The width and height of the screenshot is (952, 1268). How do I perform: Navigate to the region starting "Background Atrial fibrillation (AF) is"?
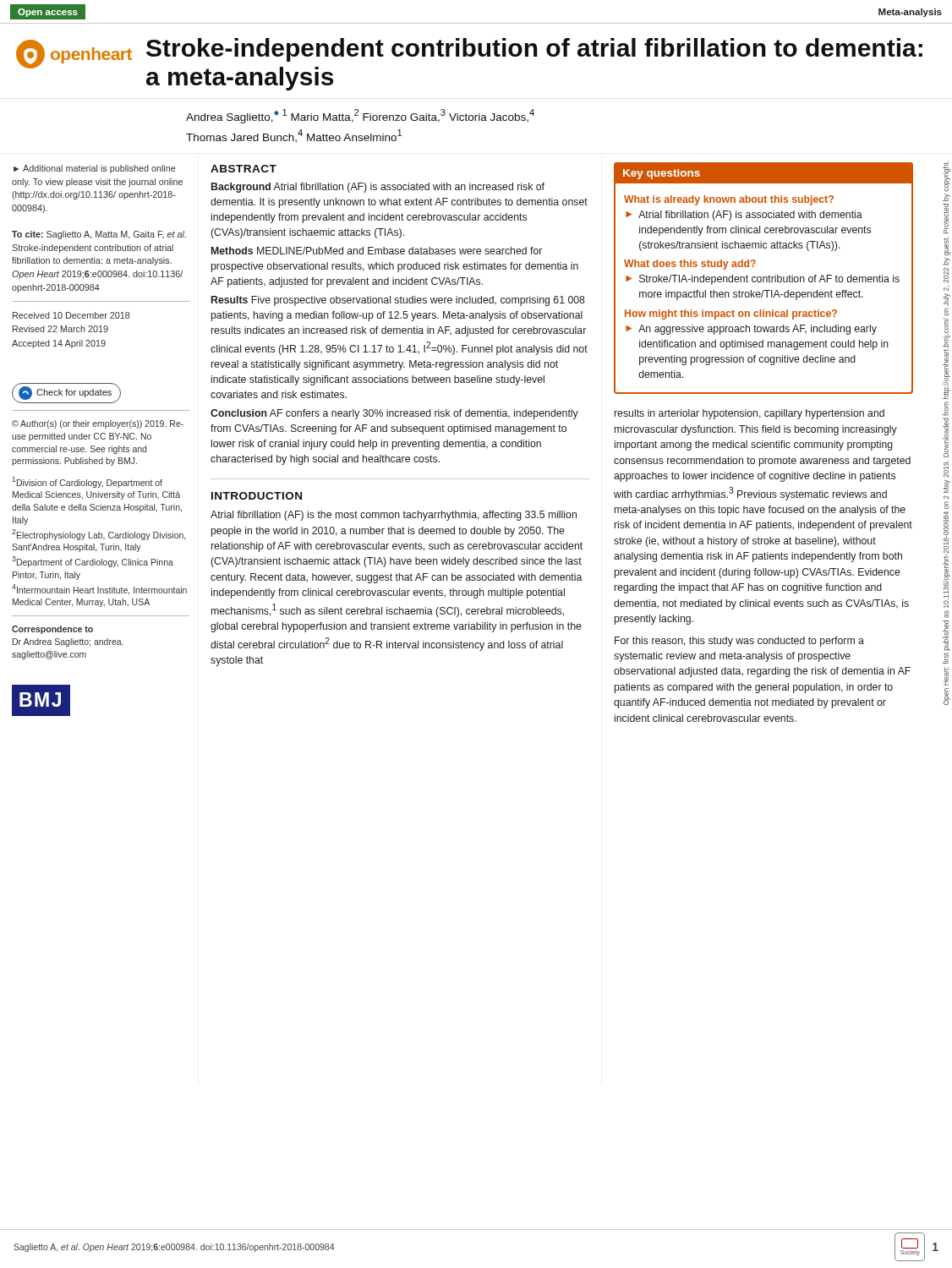(400, 323)
